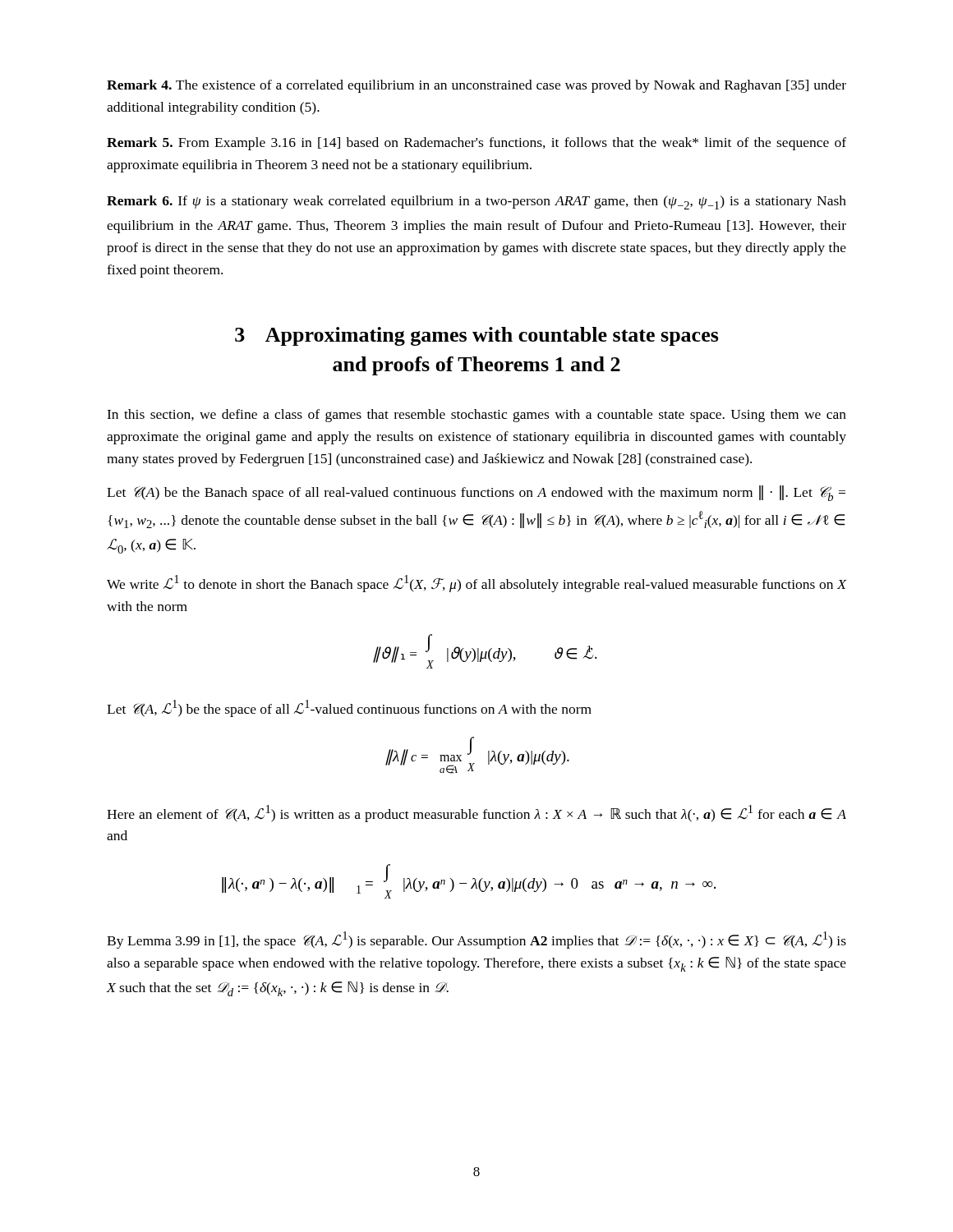Select the section header with the text "3 Approximating games"
This screenshot has width=953, height=1232.
tap(476, 350)
